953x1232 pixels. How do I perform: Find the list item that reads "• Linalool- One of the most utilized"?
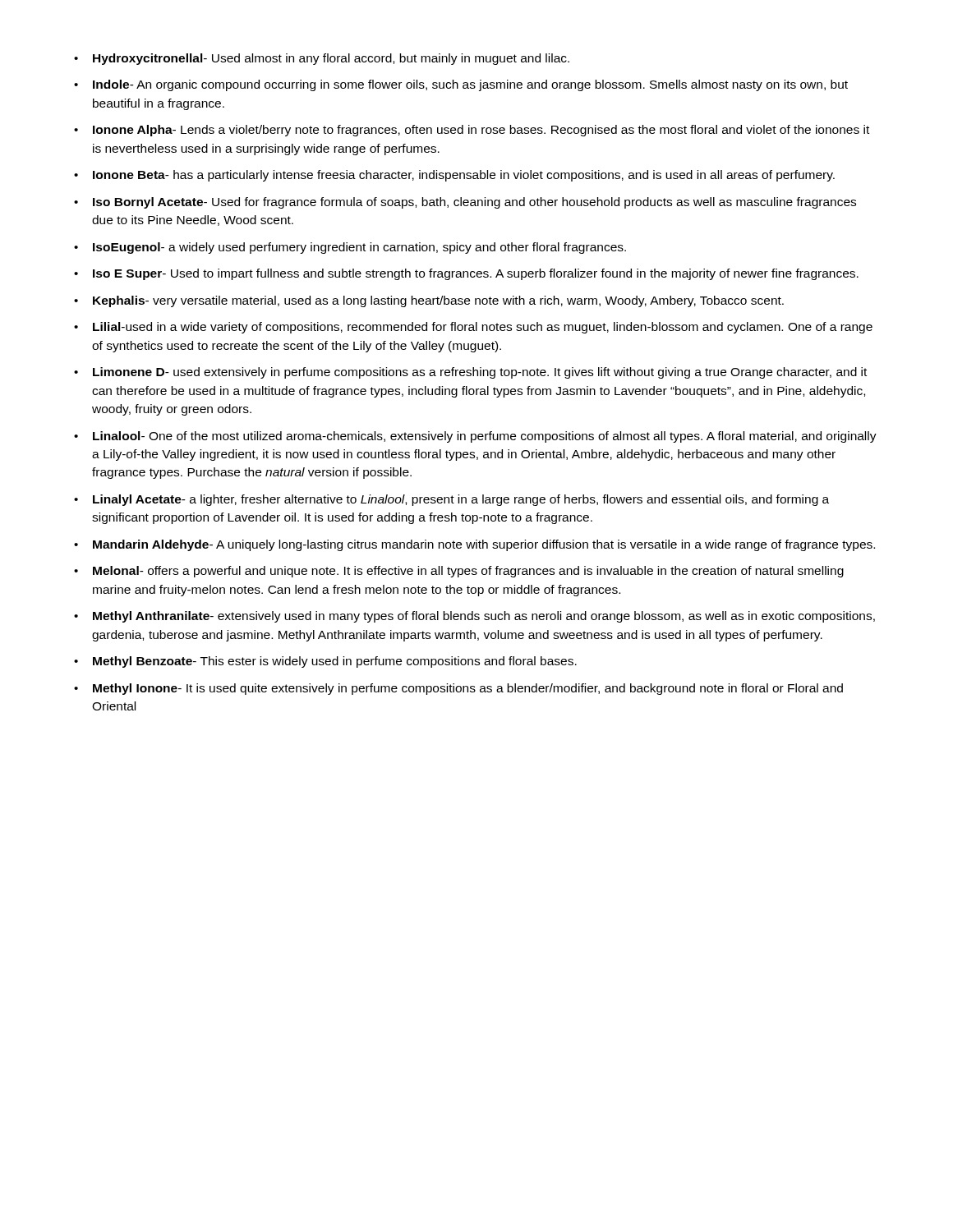[476, 454]
